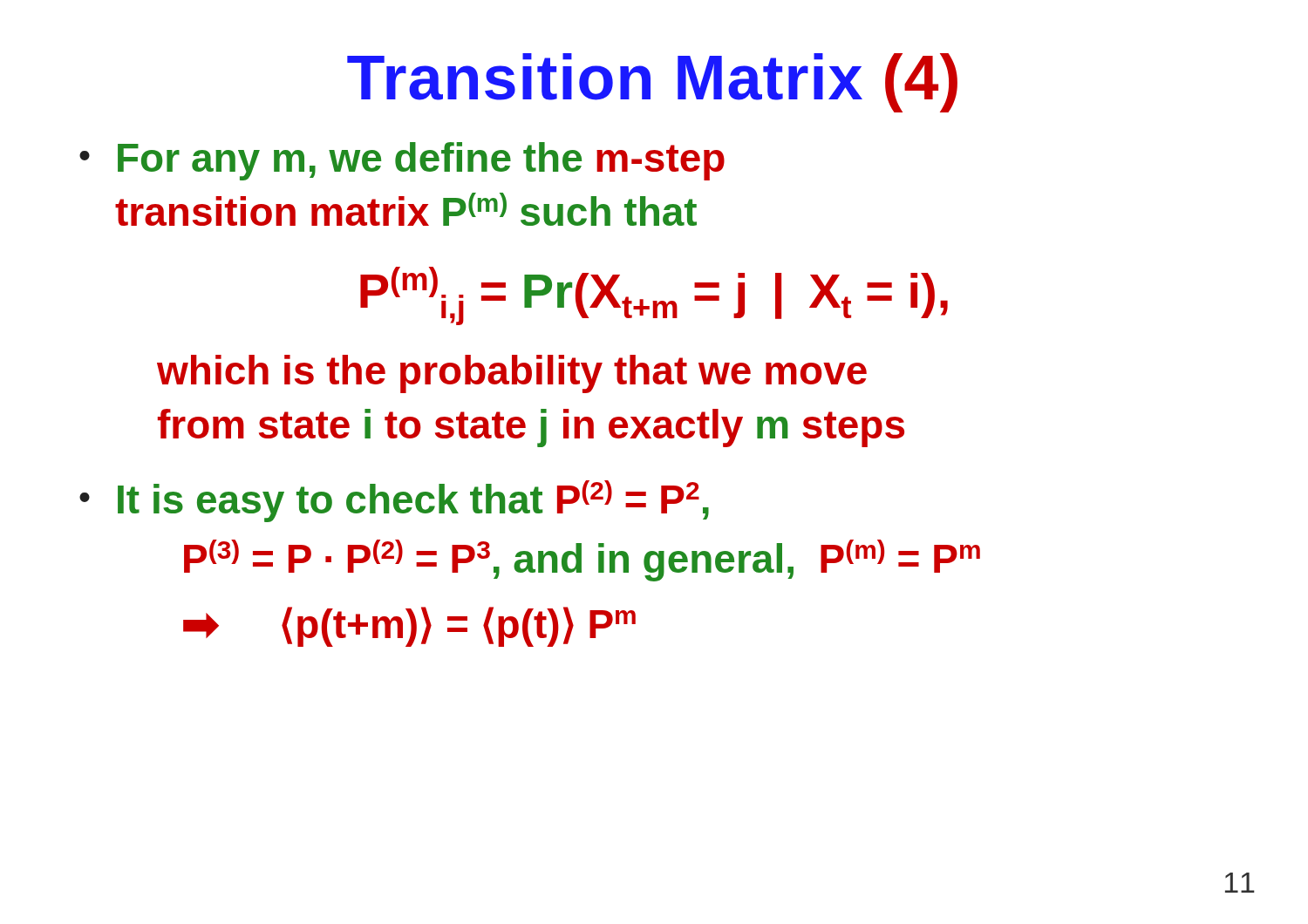Screen dimensions: 924x1308
Task: Find the region starting "Transition Matrix (4)"
Action: click(654, 78)
